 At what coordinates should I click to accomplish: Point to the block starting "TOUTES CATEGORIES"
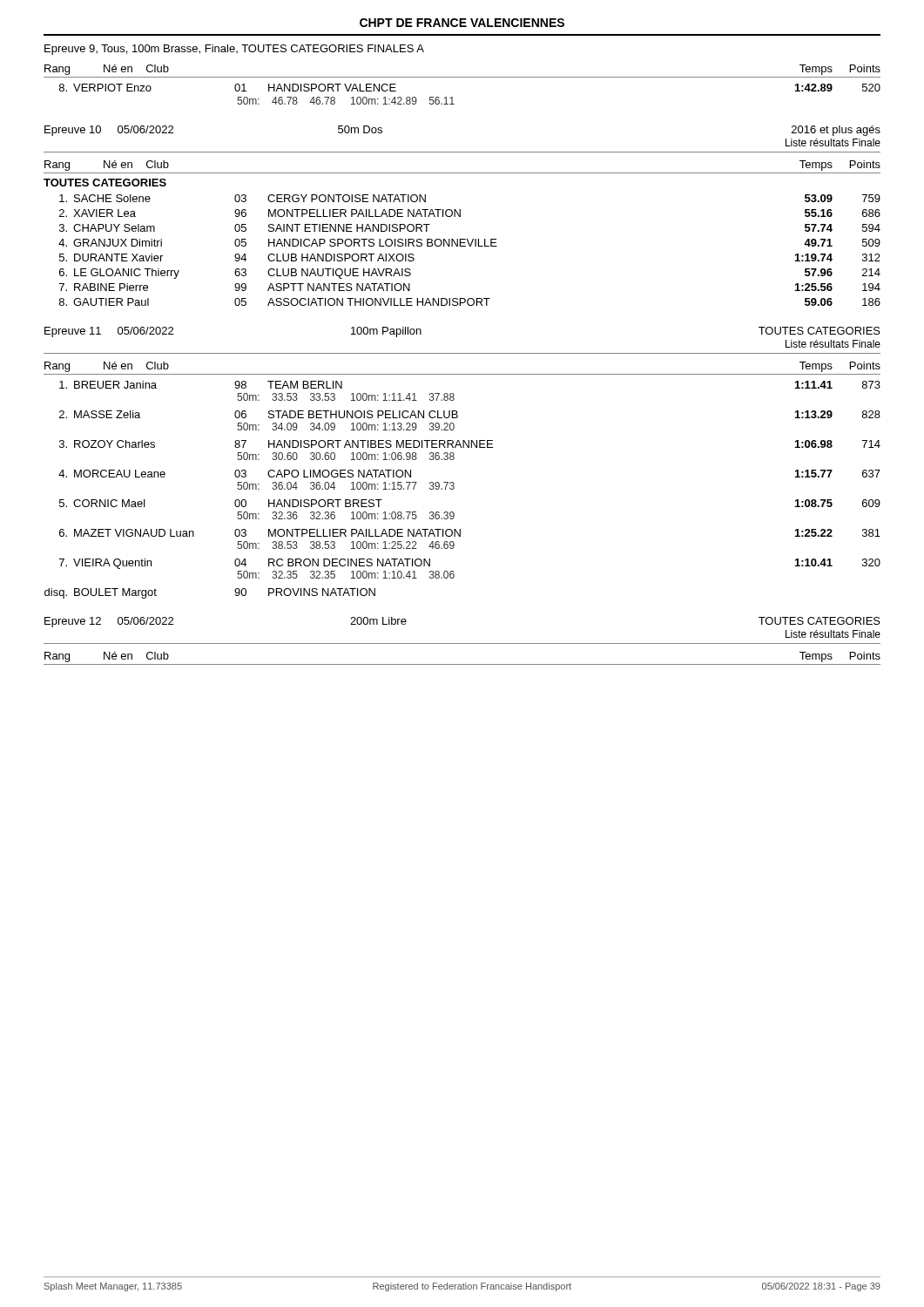click(x=105, y=183)
